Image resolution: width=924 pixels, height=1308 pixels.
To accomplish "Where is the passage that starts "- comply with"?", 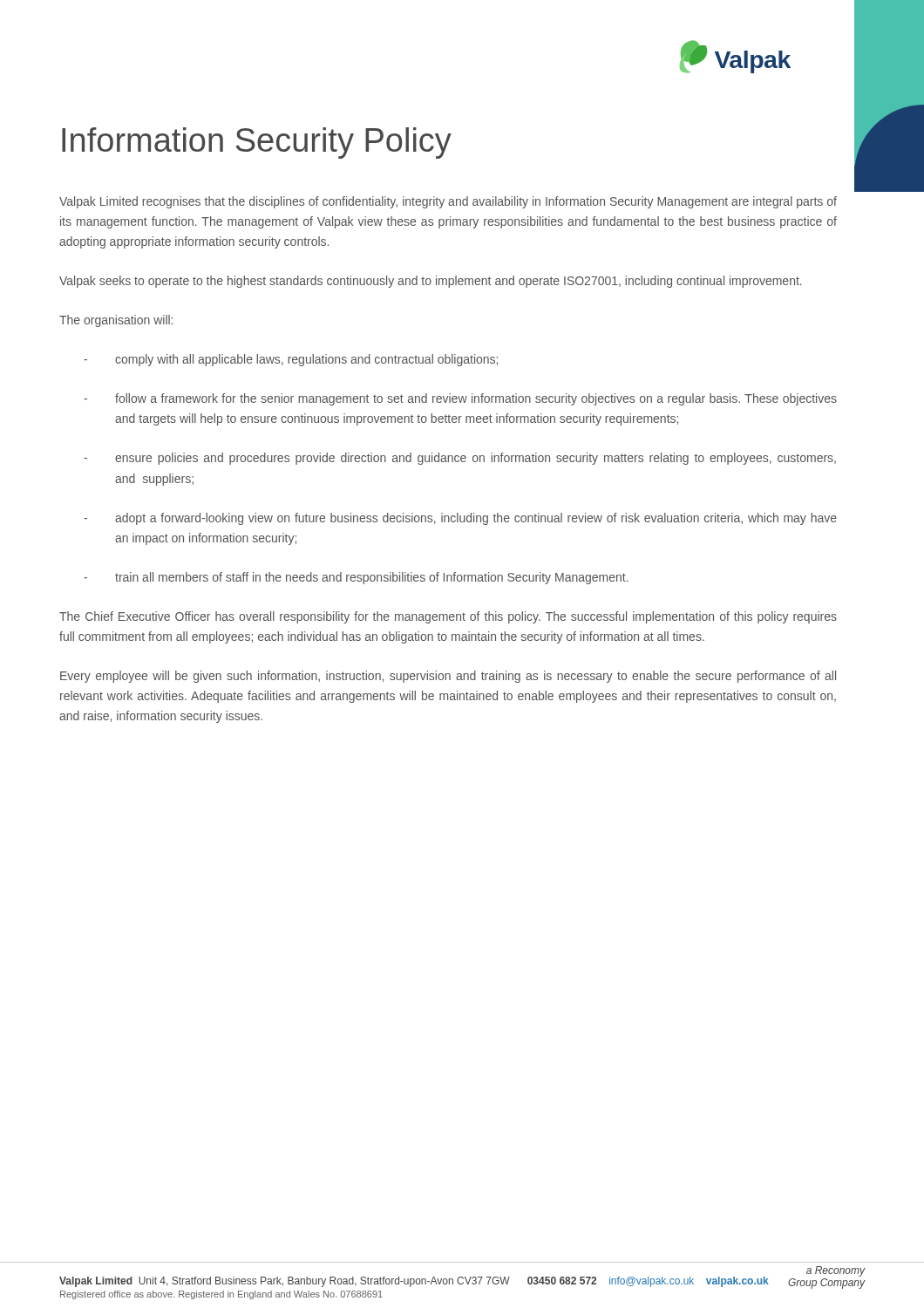I will pyautogui.click(x=448, y=360).
